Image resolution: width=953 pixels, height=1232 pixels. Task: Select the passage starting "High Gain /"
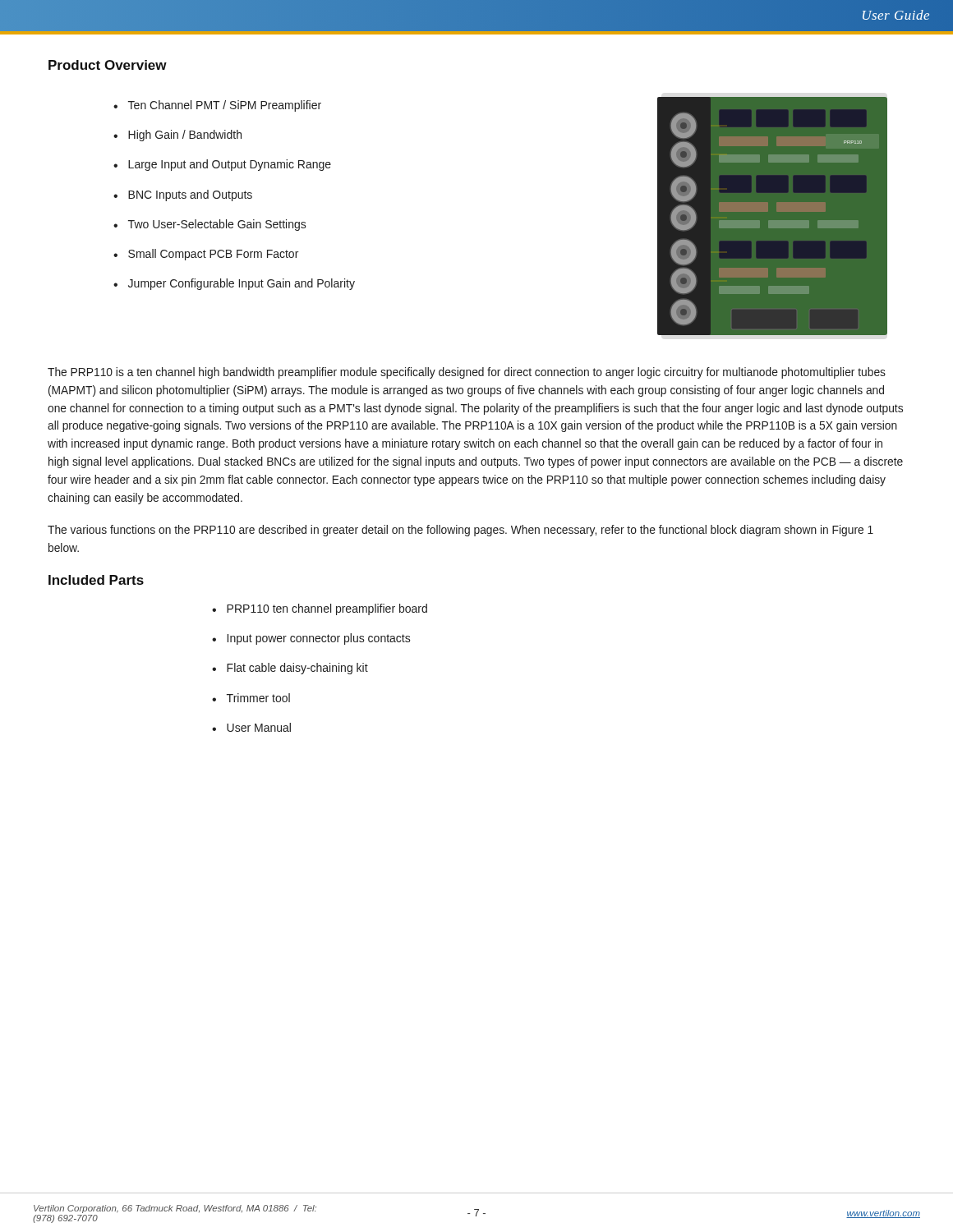coord(185,135)
